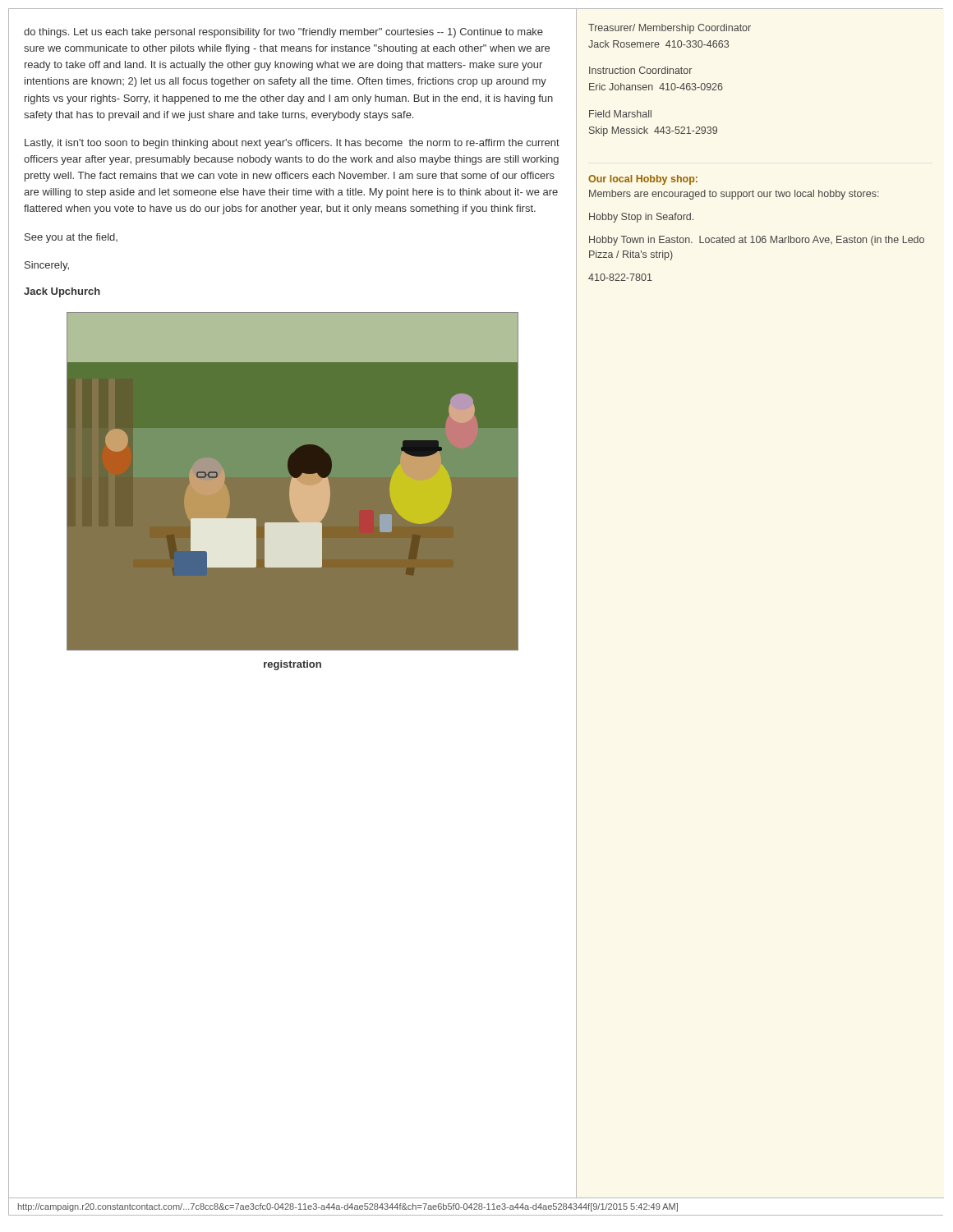Find the block on this page that starts "Instruction Coordinator Eric"

pos(640,70)
